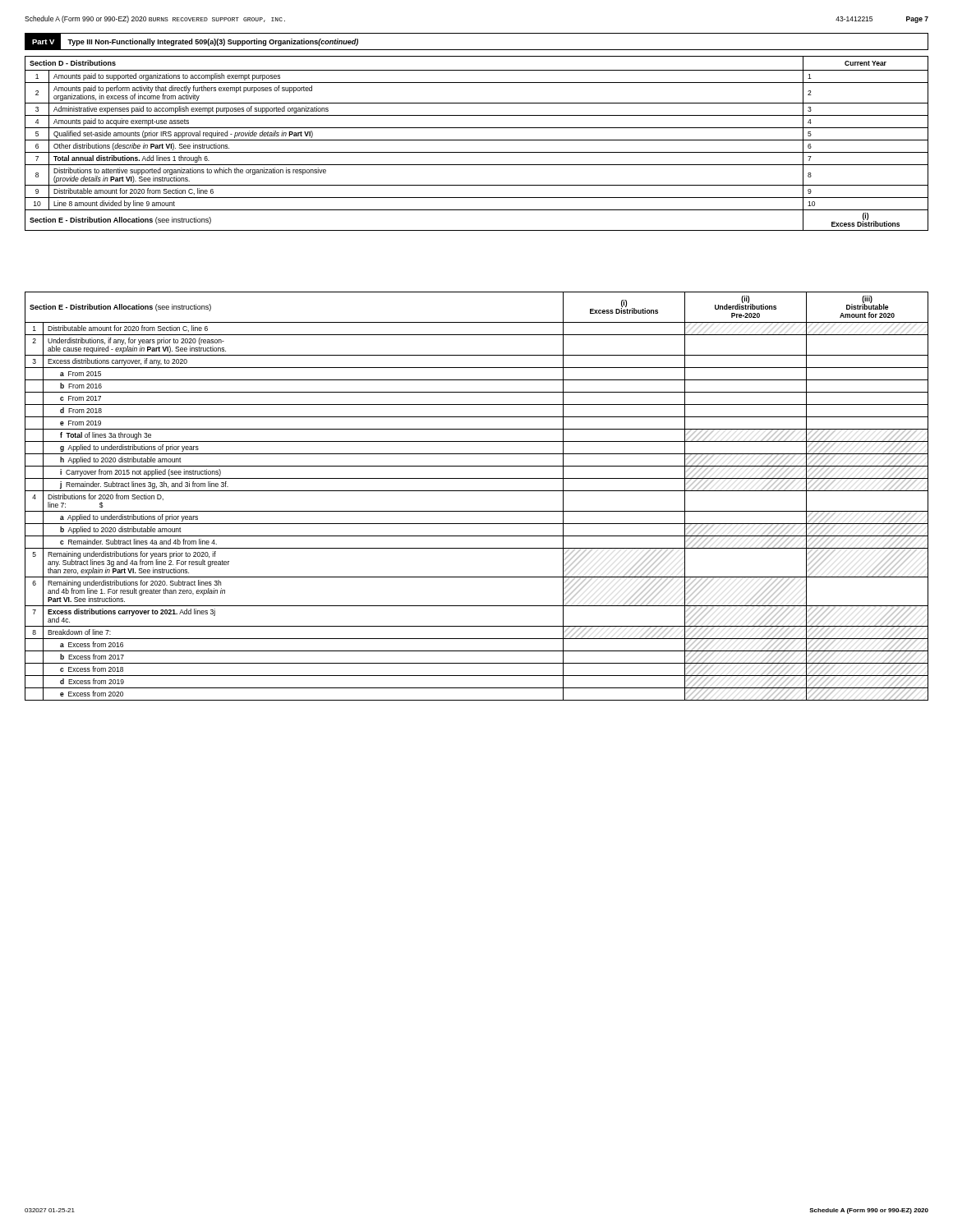This screenshot has height=1232, width=953.
Task: Navigate to the block starting "Part V Type III Non-Functionally Integrated 509(a)(3)"
Action: 195,41
